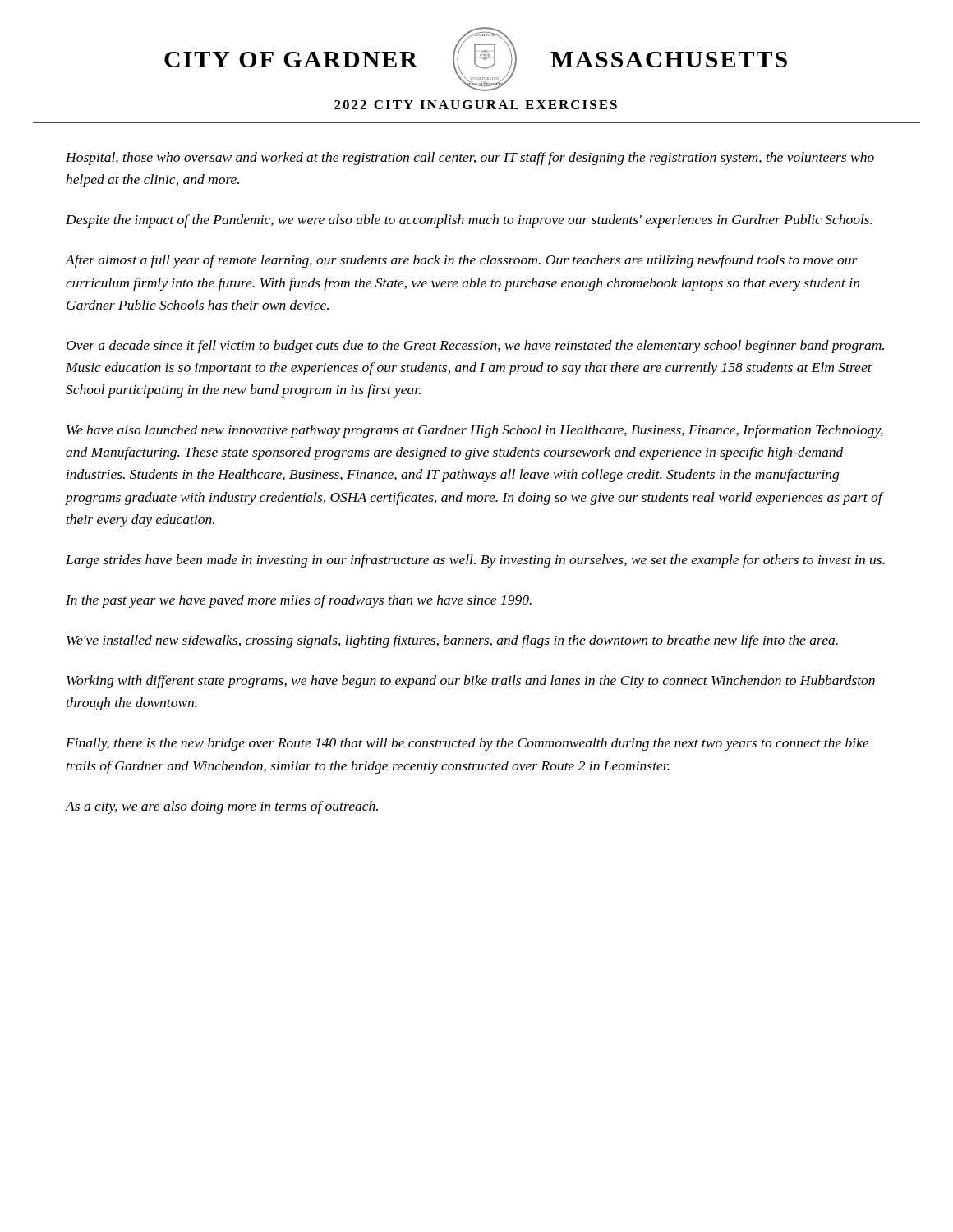Navigate to the element starting "We've installed new sidewalks, crossing"
Image resolution: width=953 pixels, height=1232 pixels.
coord(452,640)
